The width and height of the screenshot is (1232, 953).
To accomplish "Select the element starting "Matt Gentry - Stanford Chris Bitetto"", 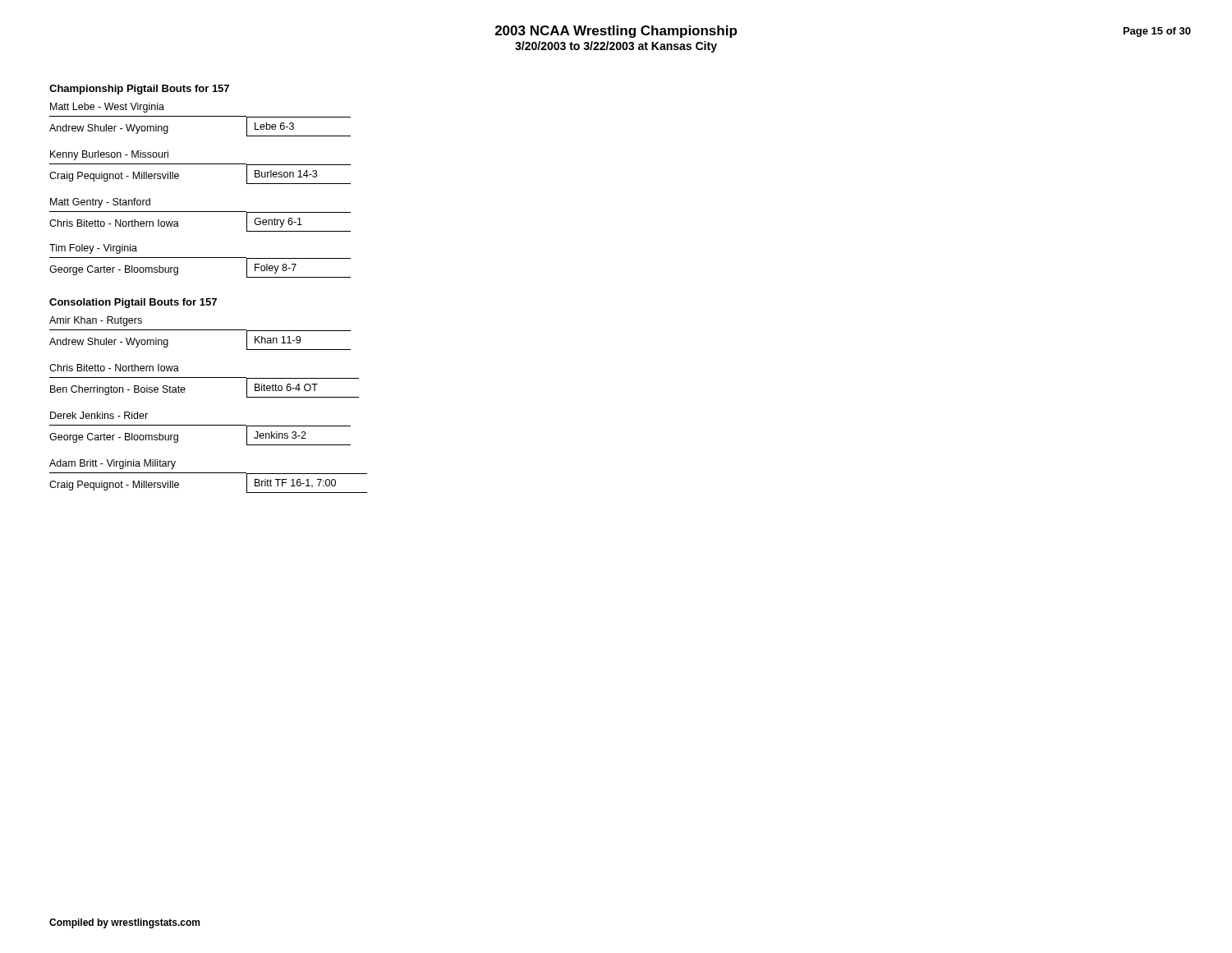I will (x=200, y=213).
